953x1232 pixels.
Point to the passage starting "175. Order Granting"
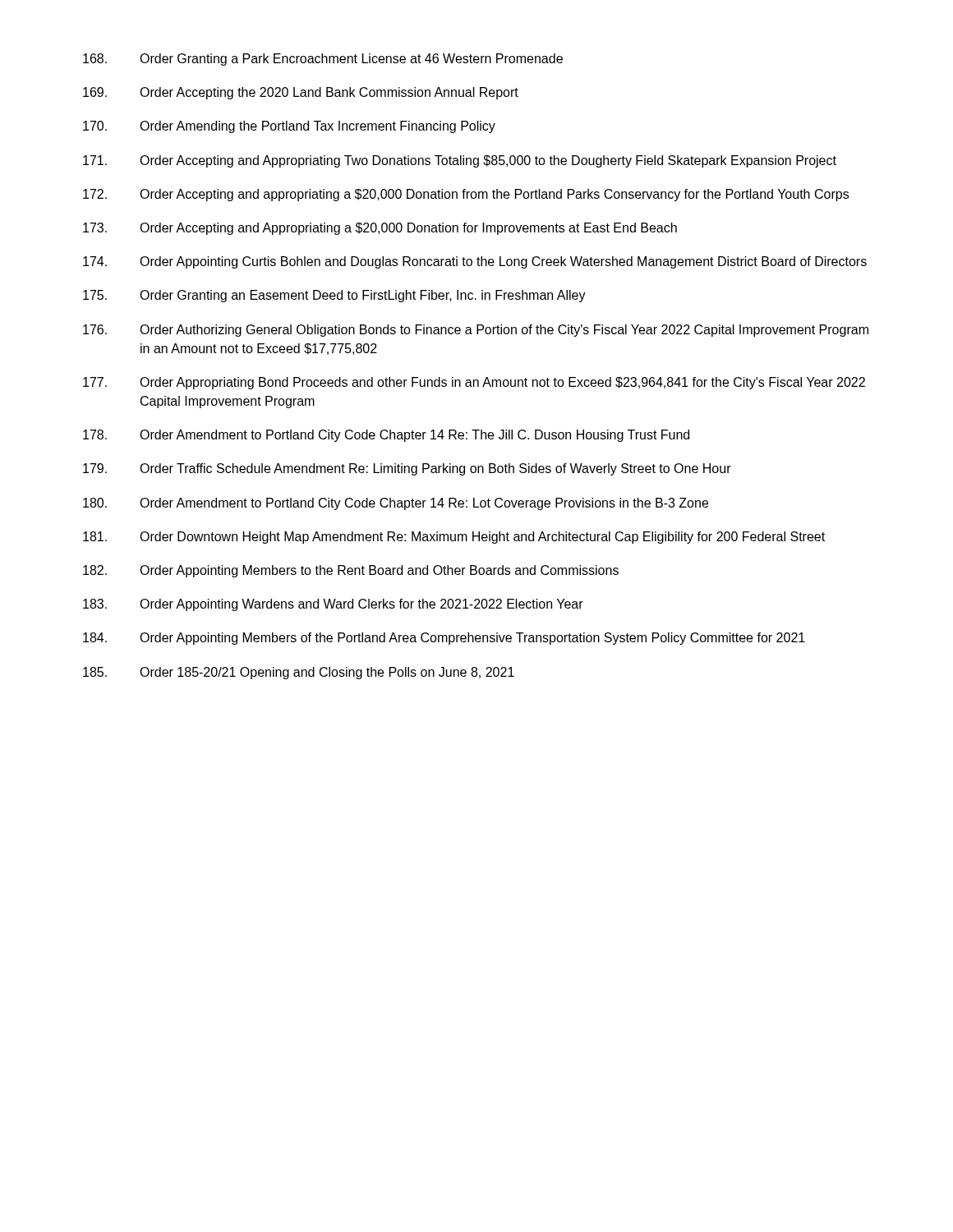click(334, 296)
